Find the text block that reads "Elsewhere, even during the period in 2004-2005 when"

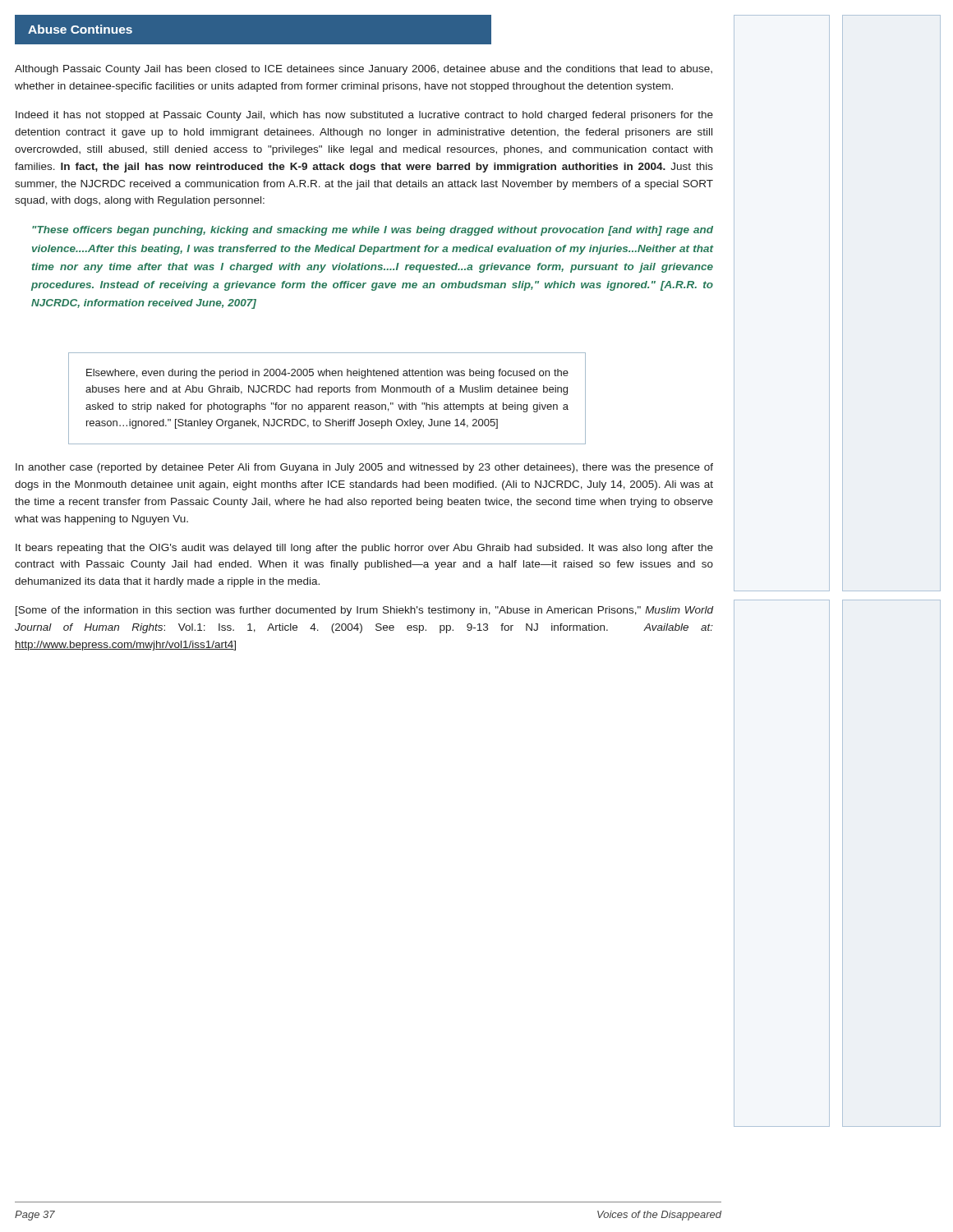pos(327,398)
